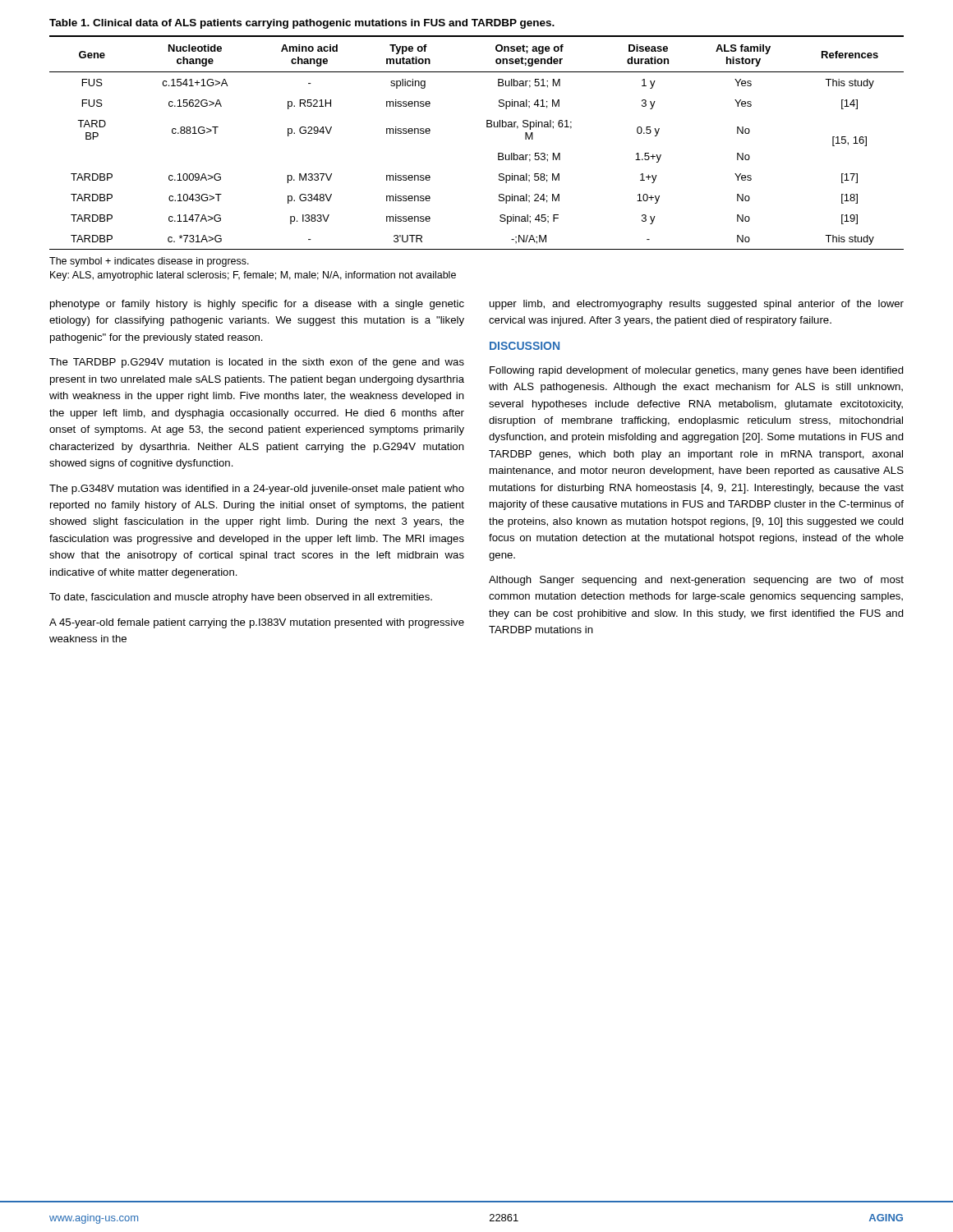Find the text block starting "Following rapid development of molecular genetics, many"
The height and width of the screenshot is (1232, 953).
696,500
